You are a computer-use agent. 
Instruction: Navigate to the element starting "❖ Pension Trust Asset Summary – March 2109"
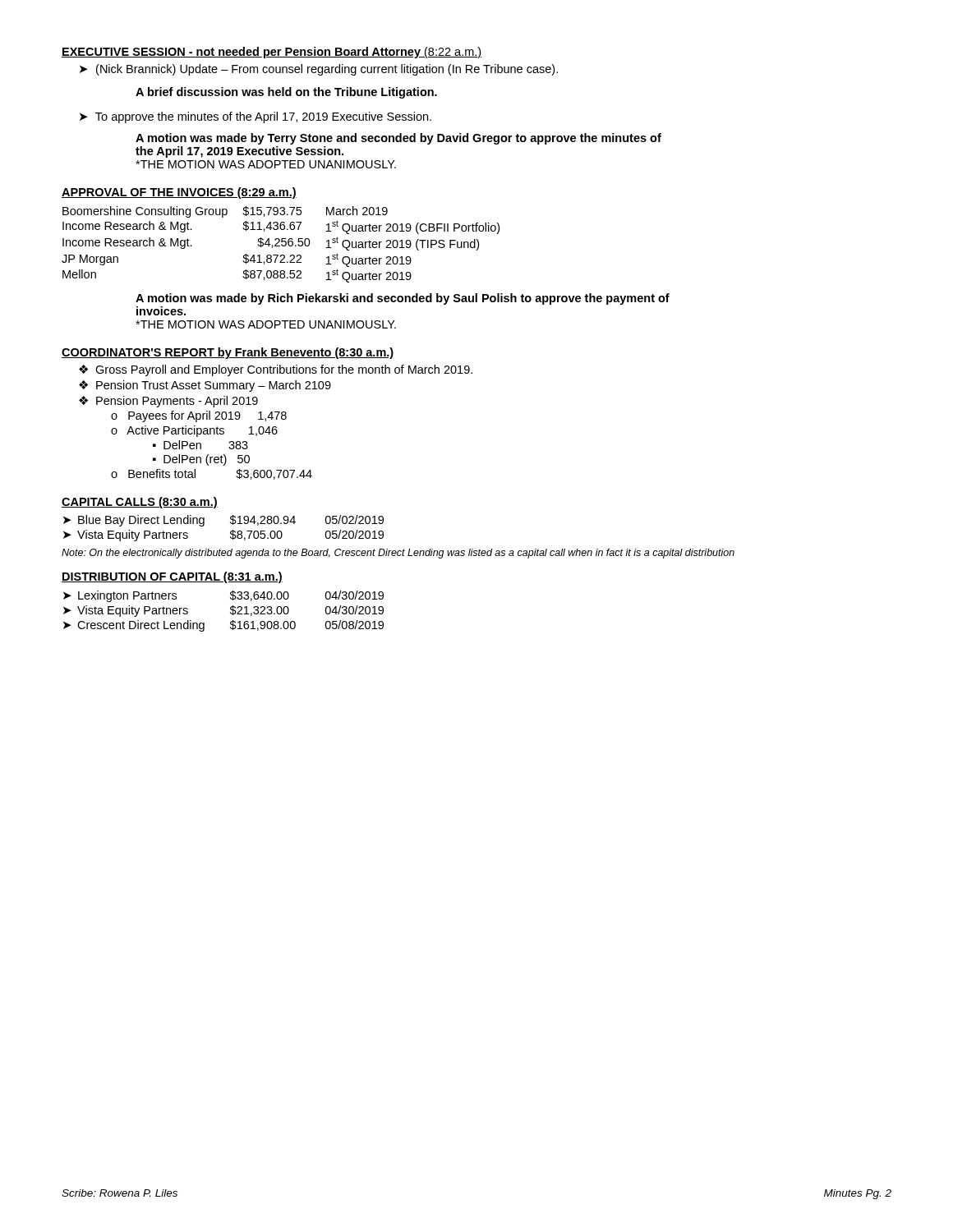click(x=205, y=385)
